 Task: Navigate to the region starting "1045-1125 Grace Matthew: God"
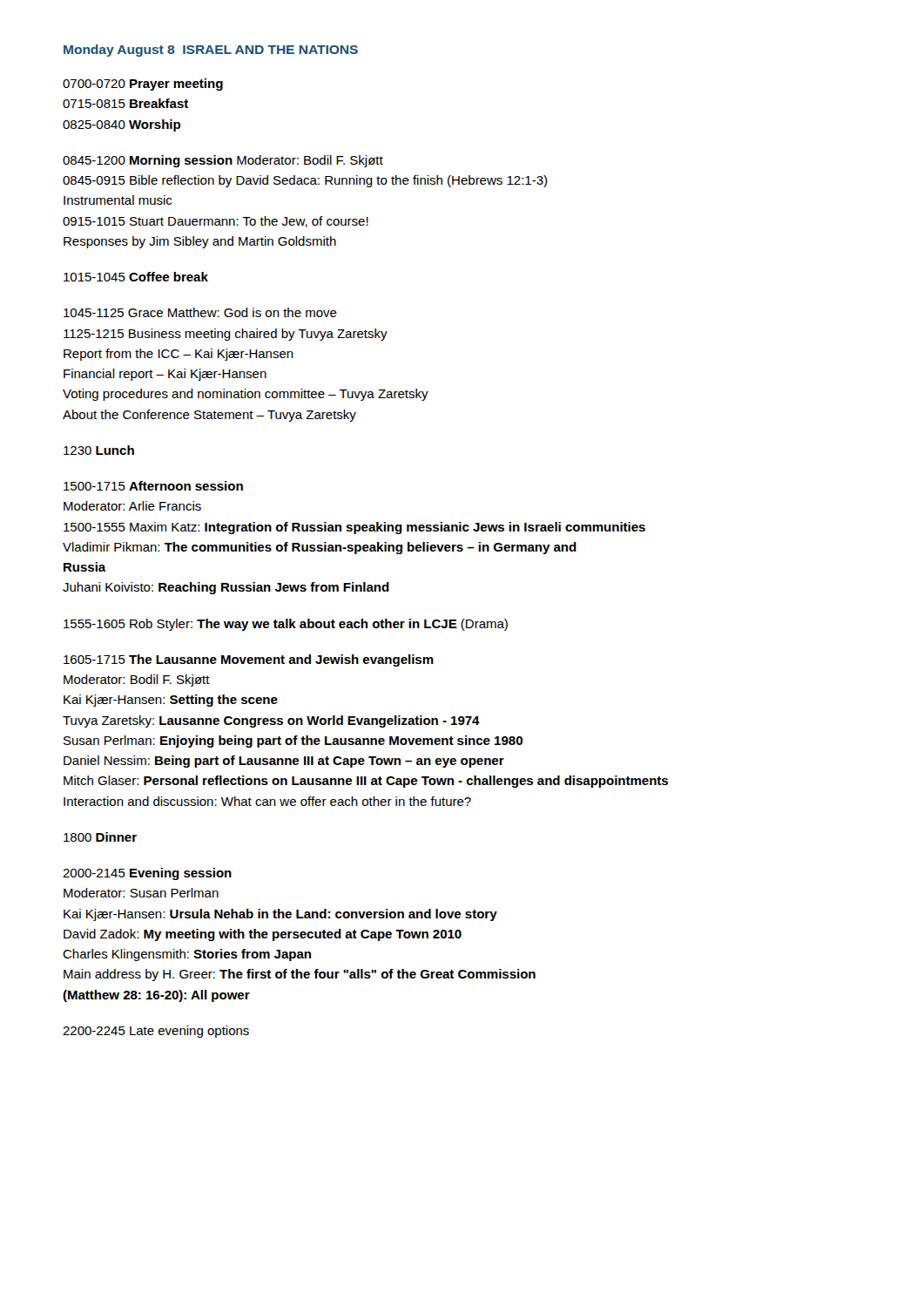pyautogui.click(x=245, y=363)
